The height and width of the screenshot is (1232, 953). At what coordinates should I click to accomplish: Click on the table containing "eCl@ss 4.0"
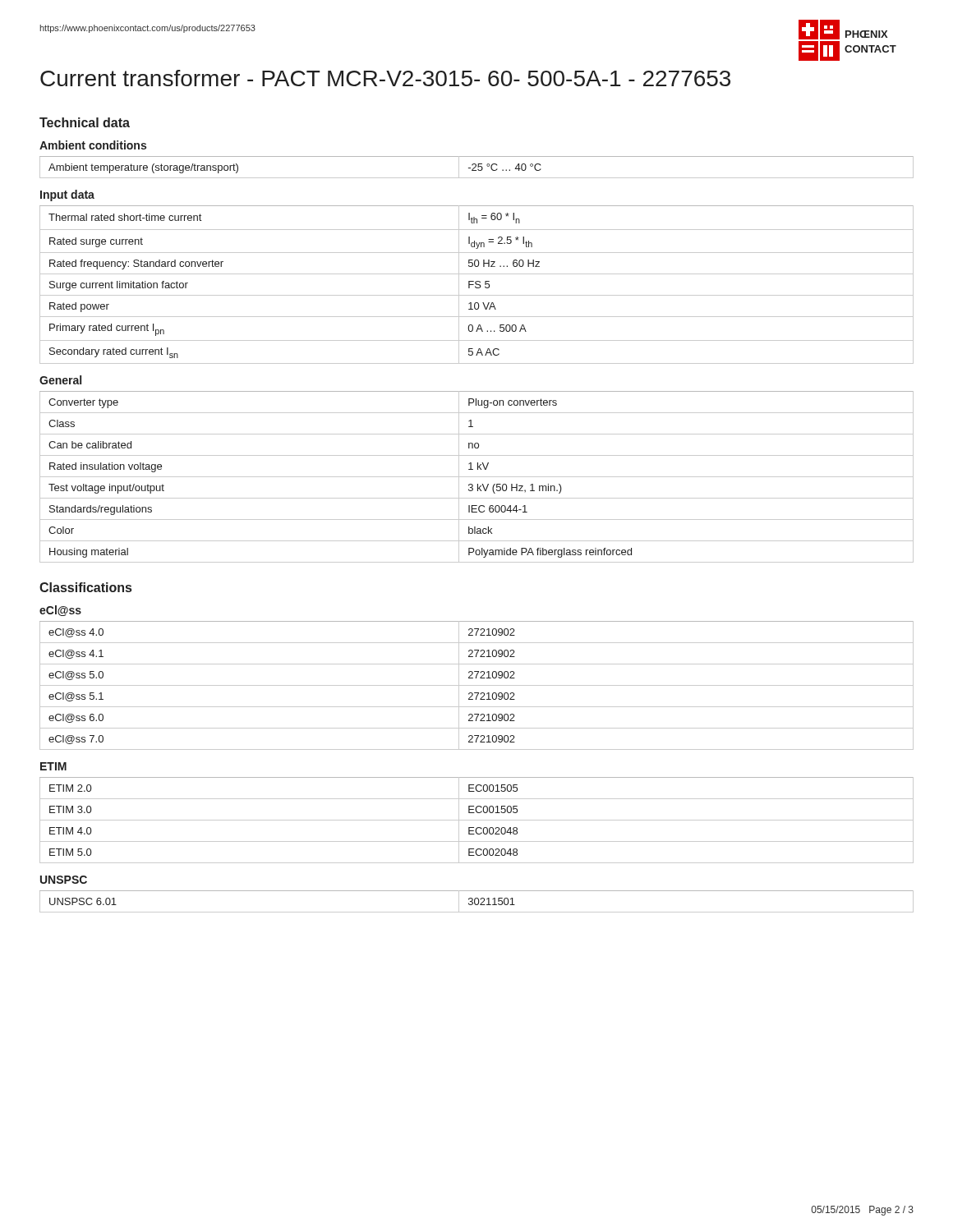pos(476,686)
